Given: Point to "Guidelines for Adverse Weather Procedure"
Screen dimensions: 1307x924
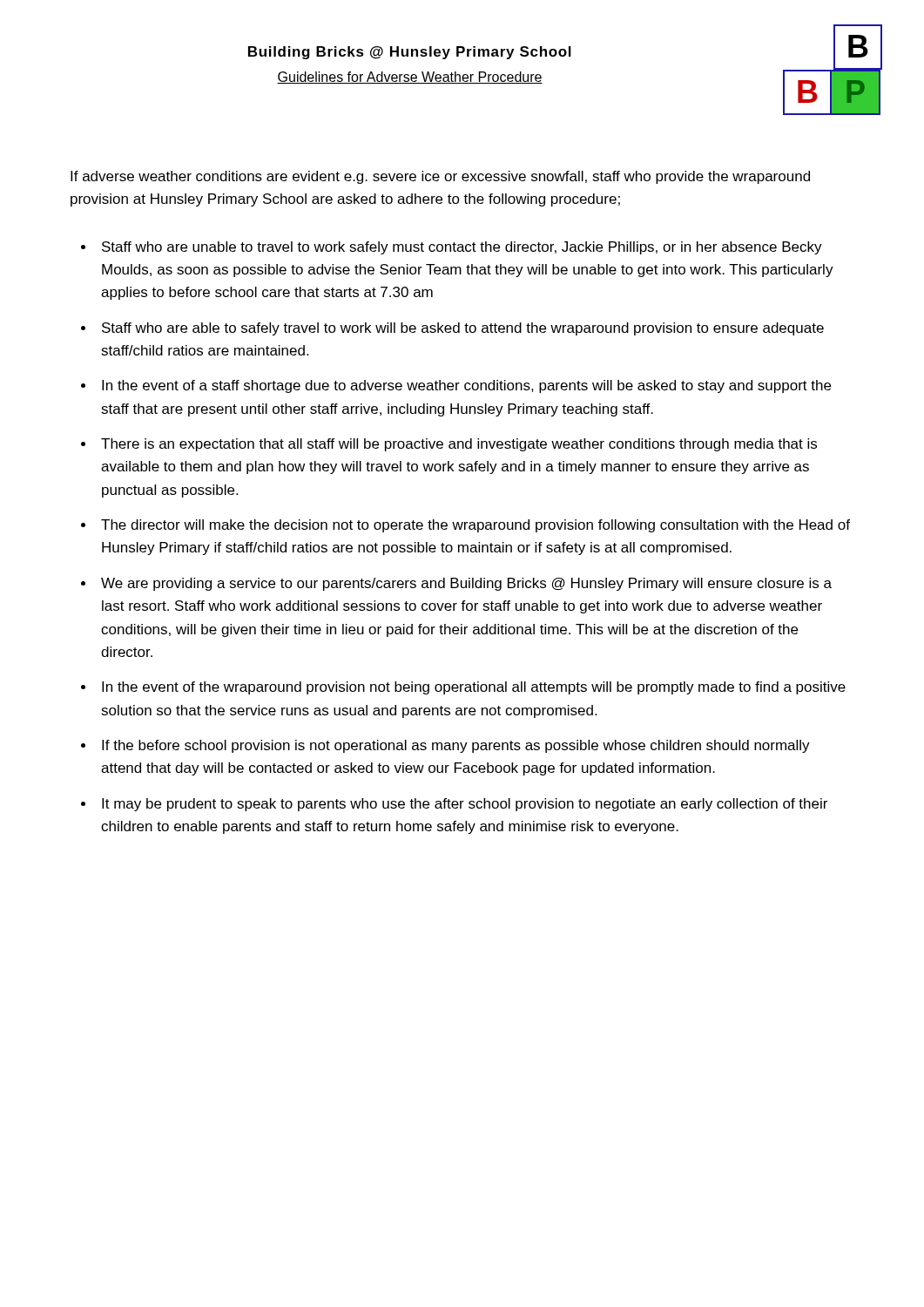Looking at the screenshot, I should (x=410, y=77).
